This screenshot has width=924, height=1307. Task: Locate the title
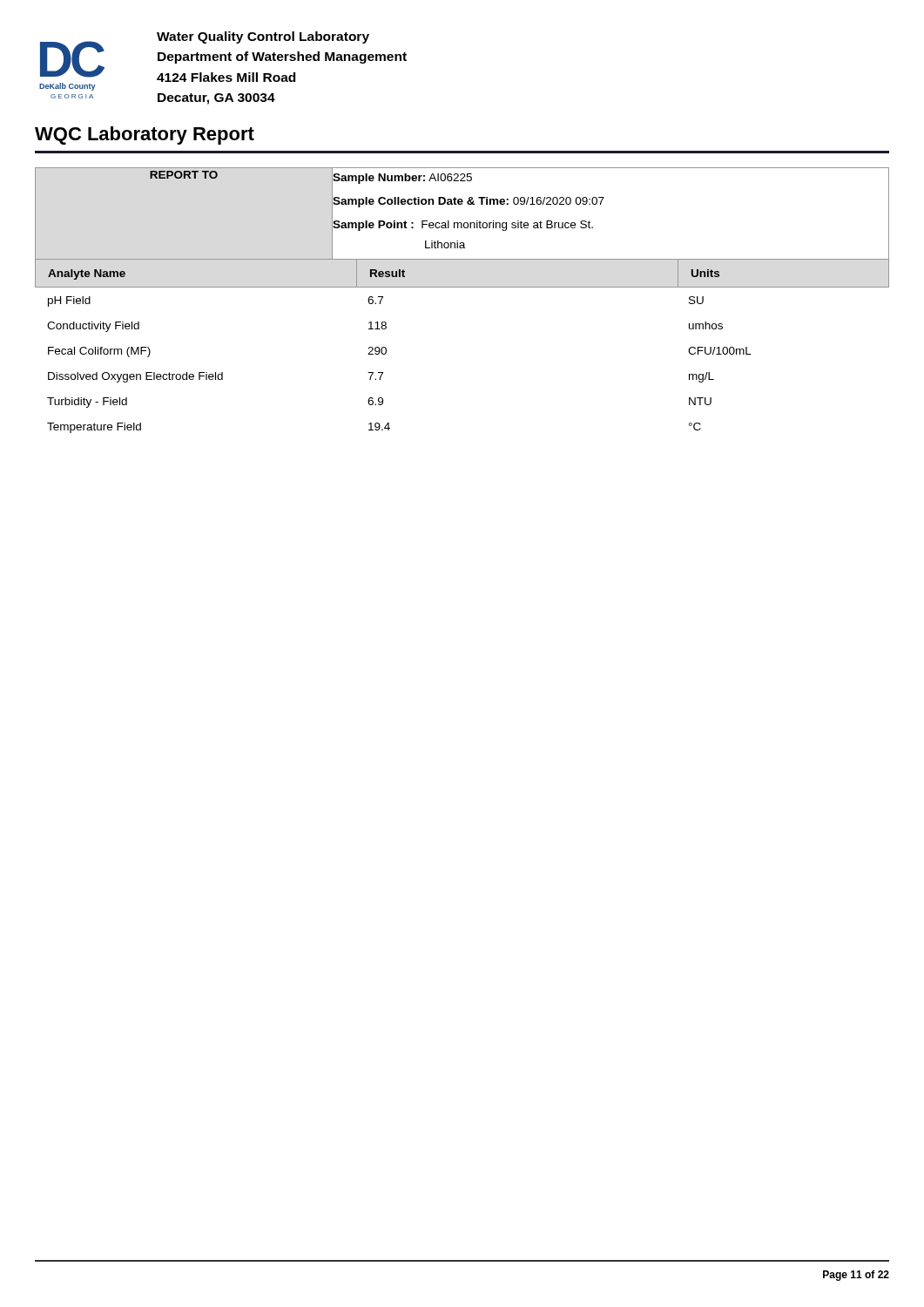point(144,134)
